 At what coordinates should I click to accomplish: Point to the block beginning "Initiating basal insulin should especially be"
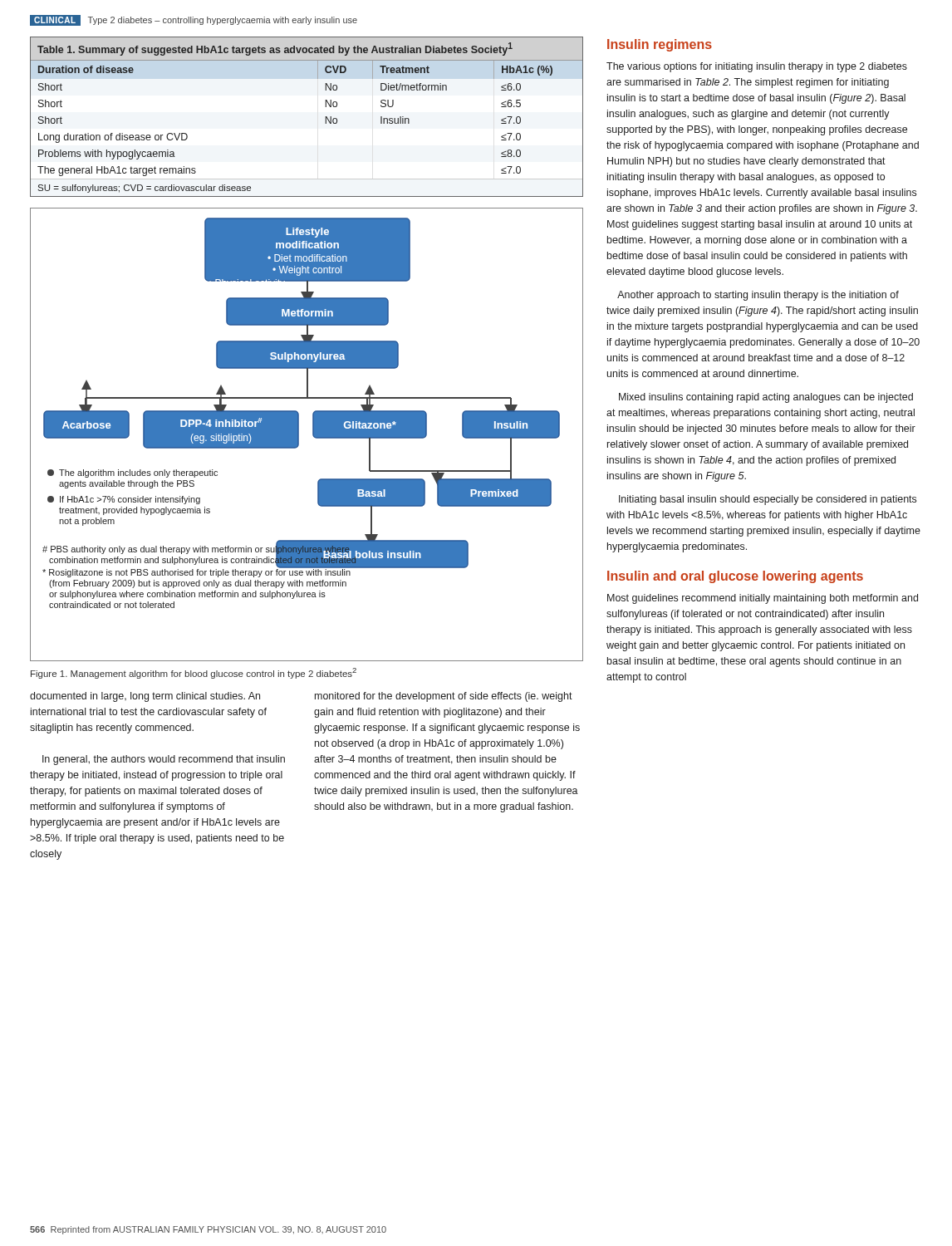pos(763,523)
